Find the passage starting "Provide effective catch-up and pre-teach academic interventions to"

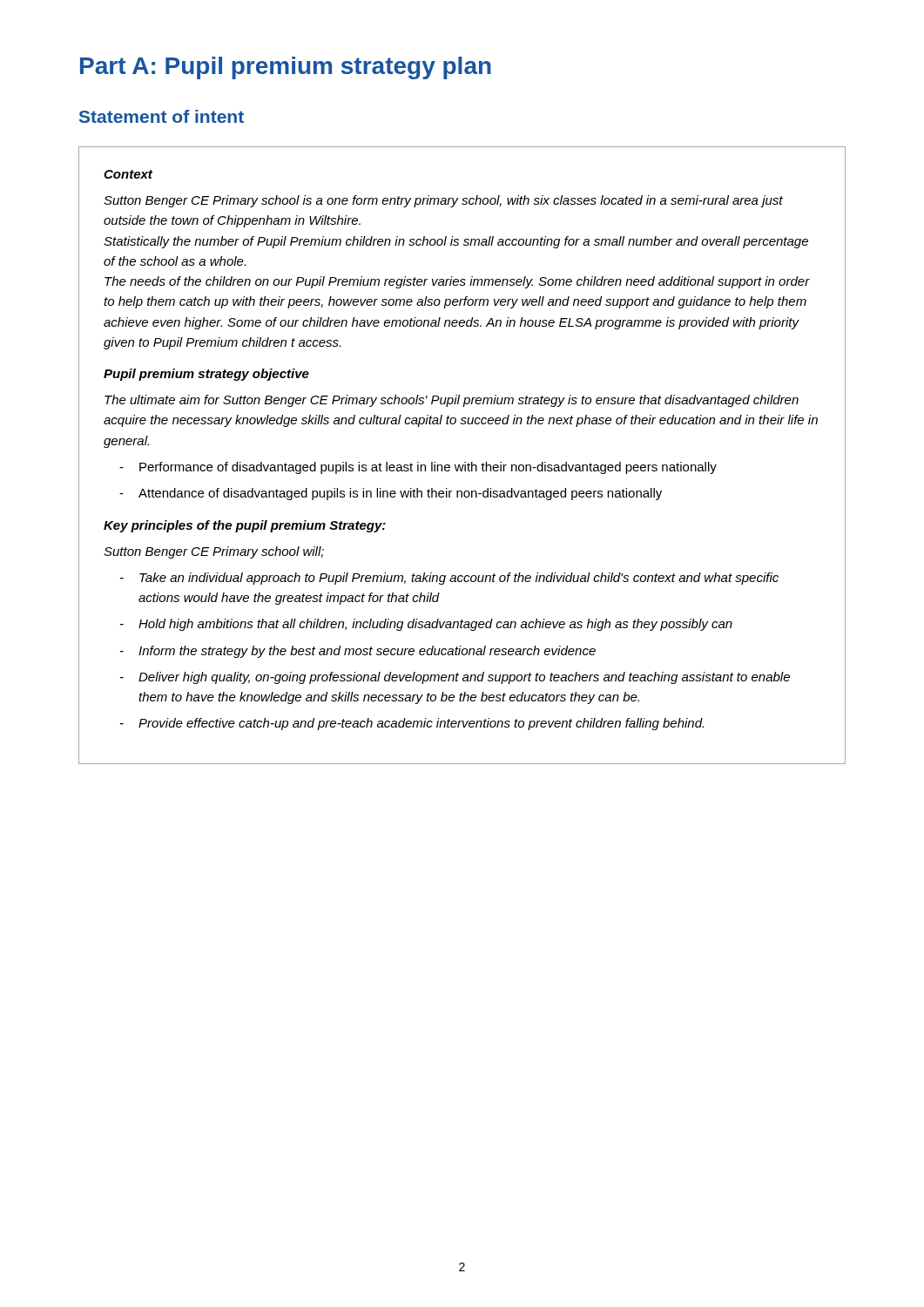[x=422, y=723]
